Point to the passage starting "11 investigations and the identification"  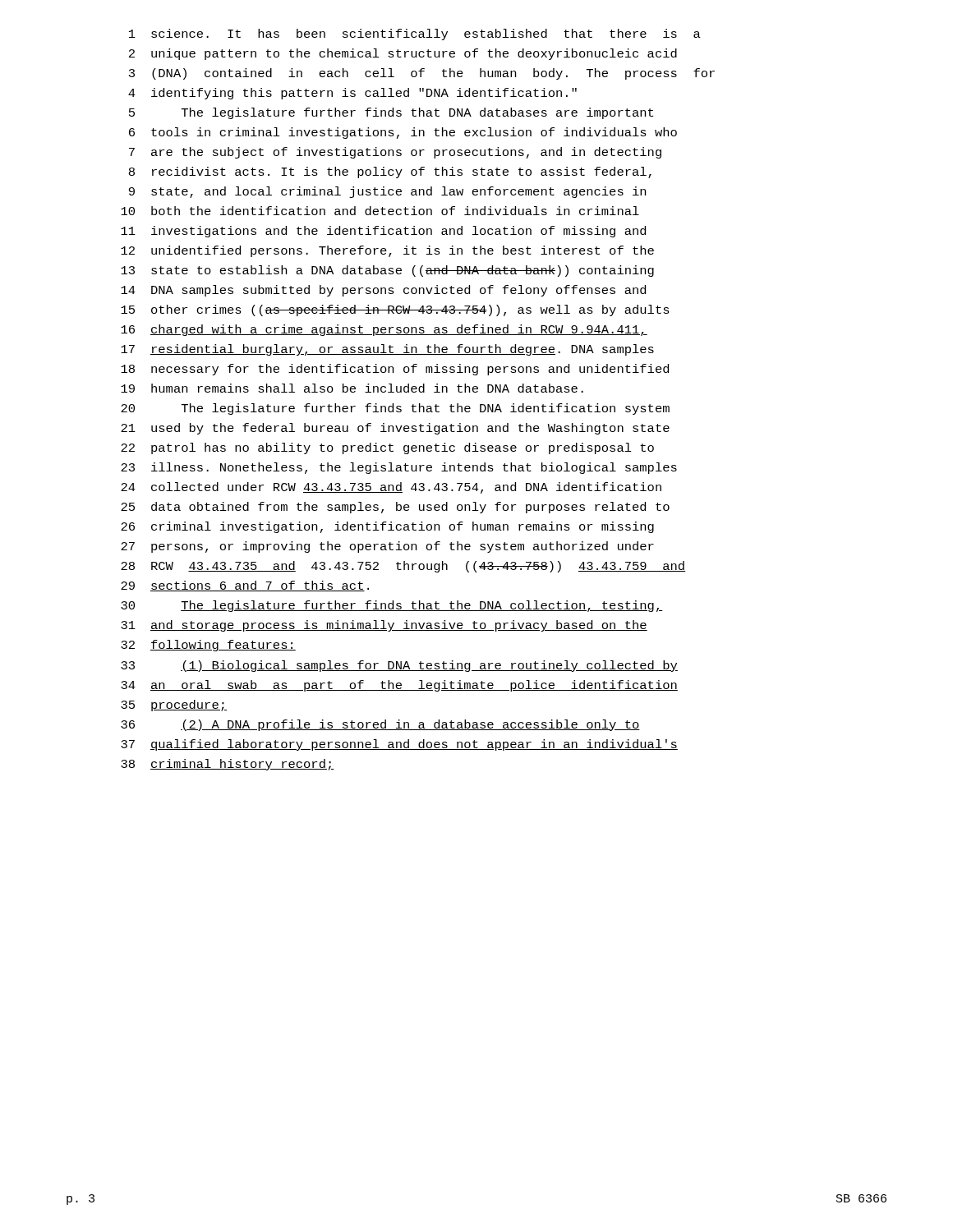coord(493,232)
